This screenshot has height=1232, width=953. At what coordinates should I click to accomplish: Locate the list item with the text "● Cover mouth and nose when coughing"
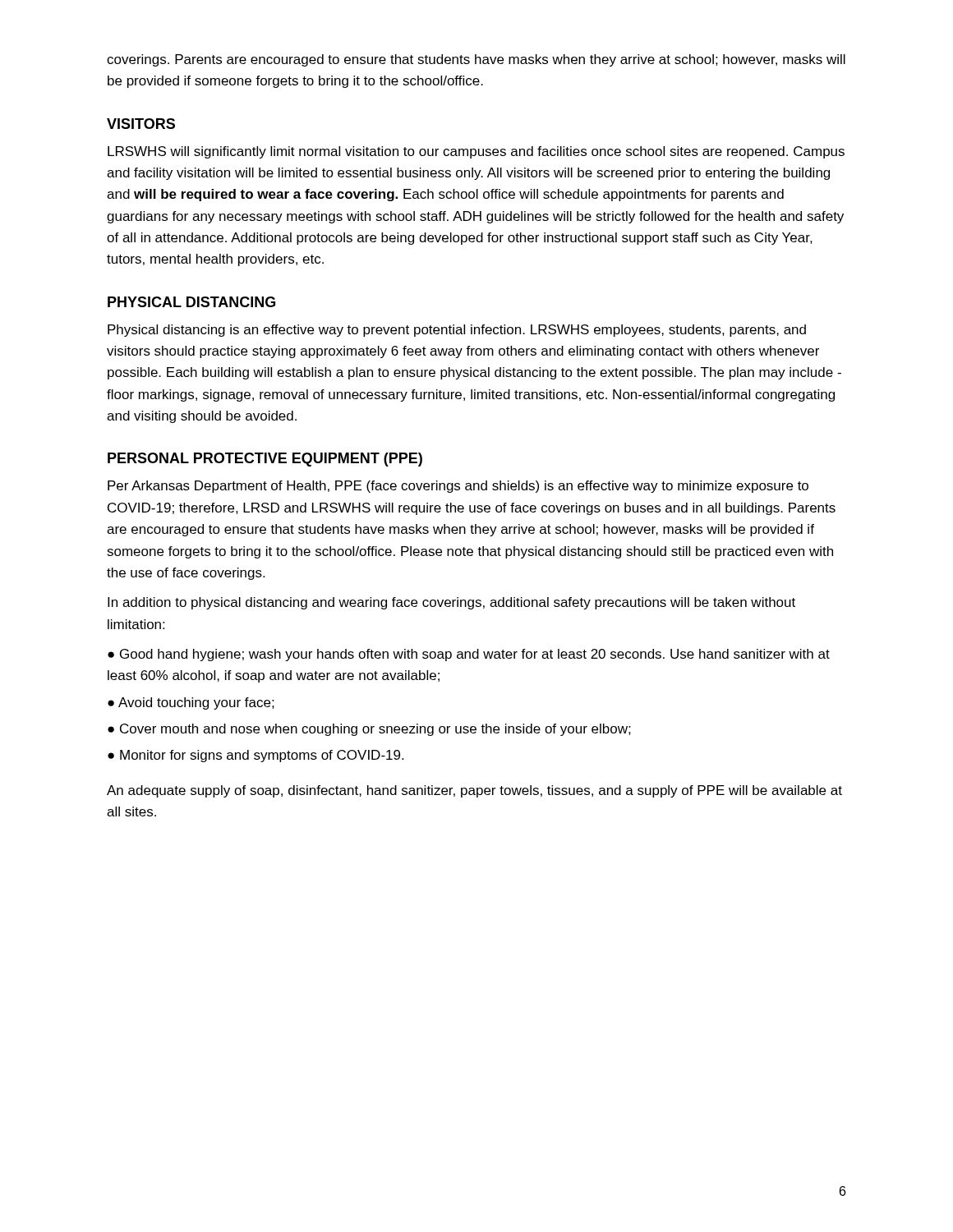(x=369, y=729)
